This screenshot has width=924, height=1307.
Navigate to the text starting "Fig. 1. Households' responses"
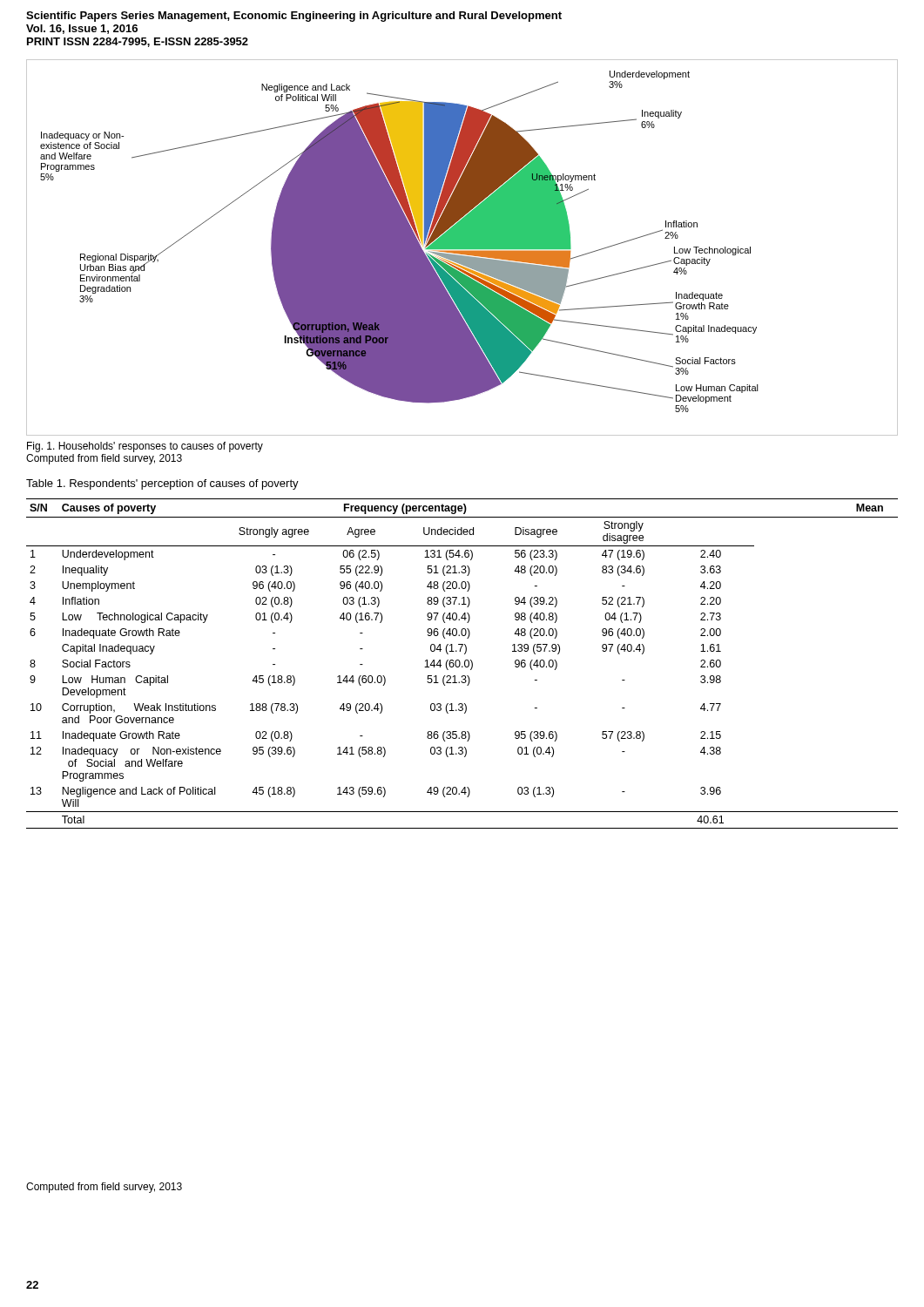coord(144,452)
